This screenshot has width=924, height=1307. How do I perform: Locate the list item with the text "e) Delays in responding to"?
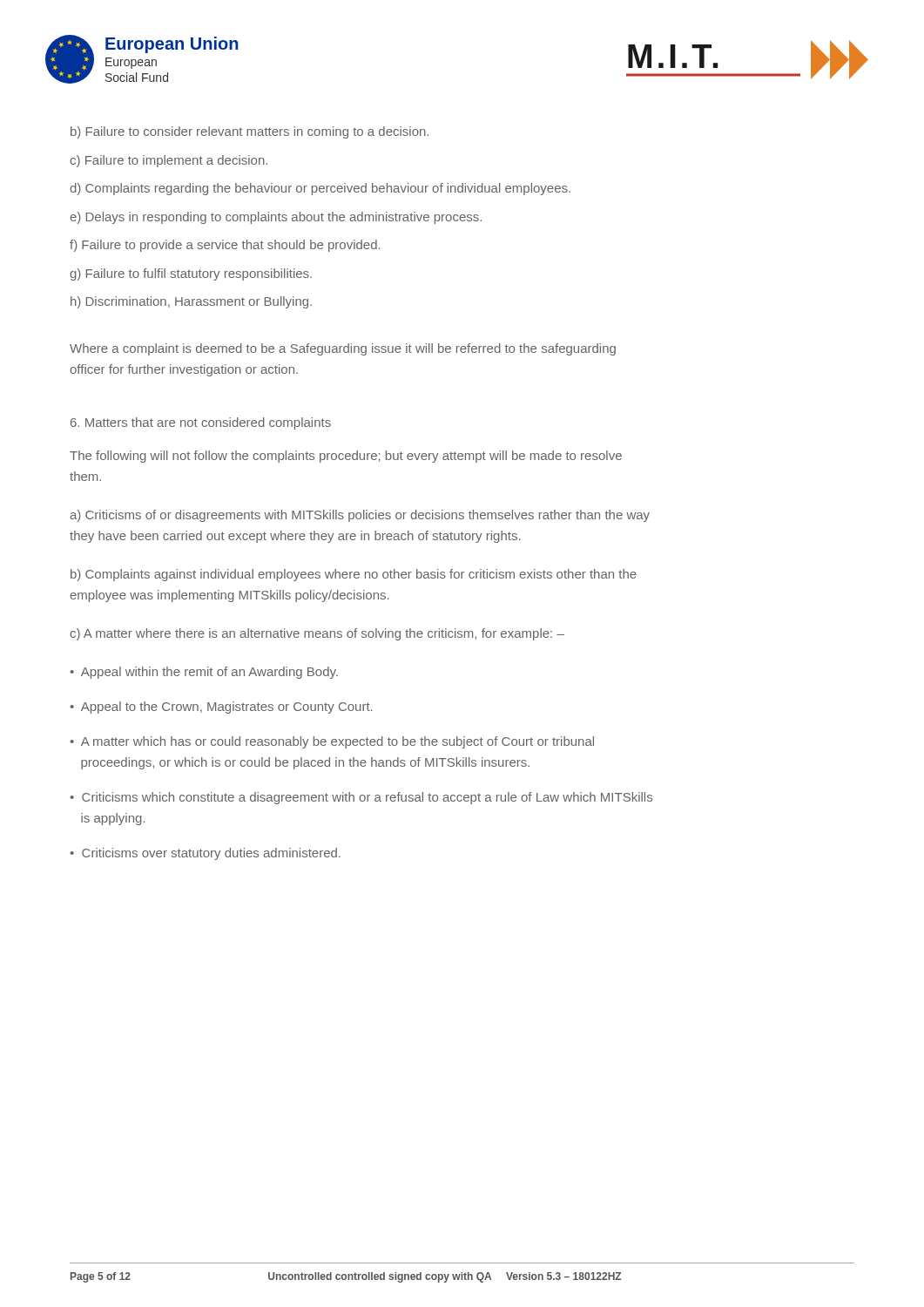coord(276,216)
